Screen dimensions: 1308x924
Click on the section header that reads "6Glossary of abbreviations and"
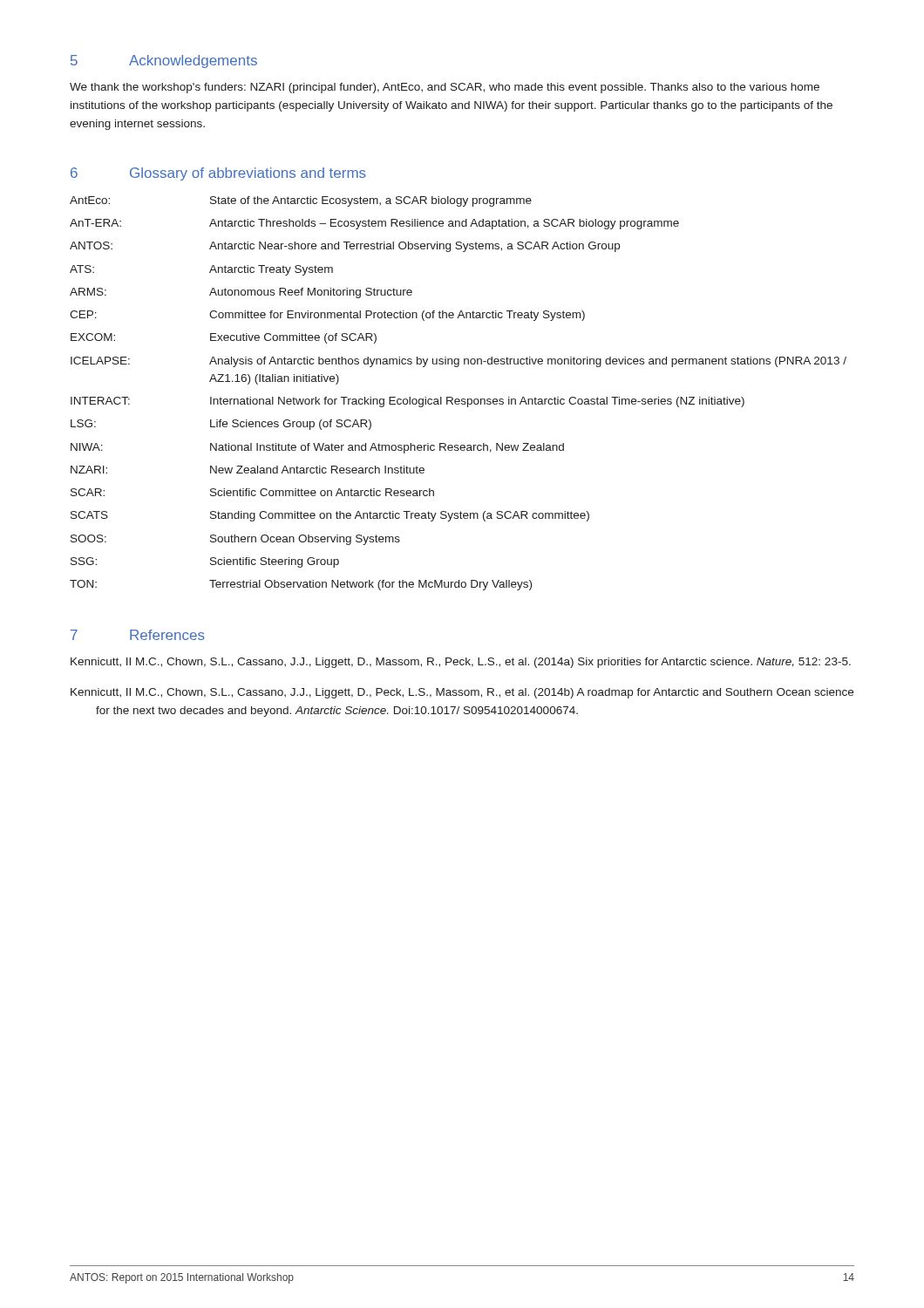tap(218, 173)
